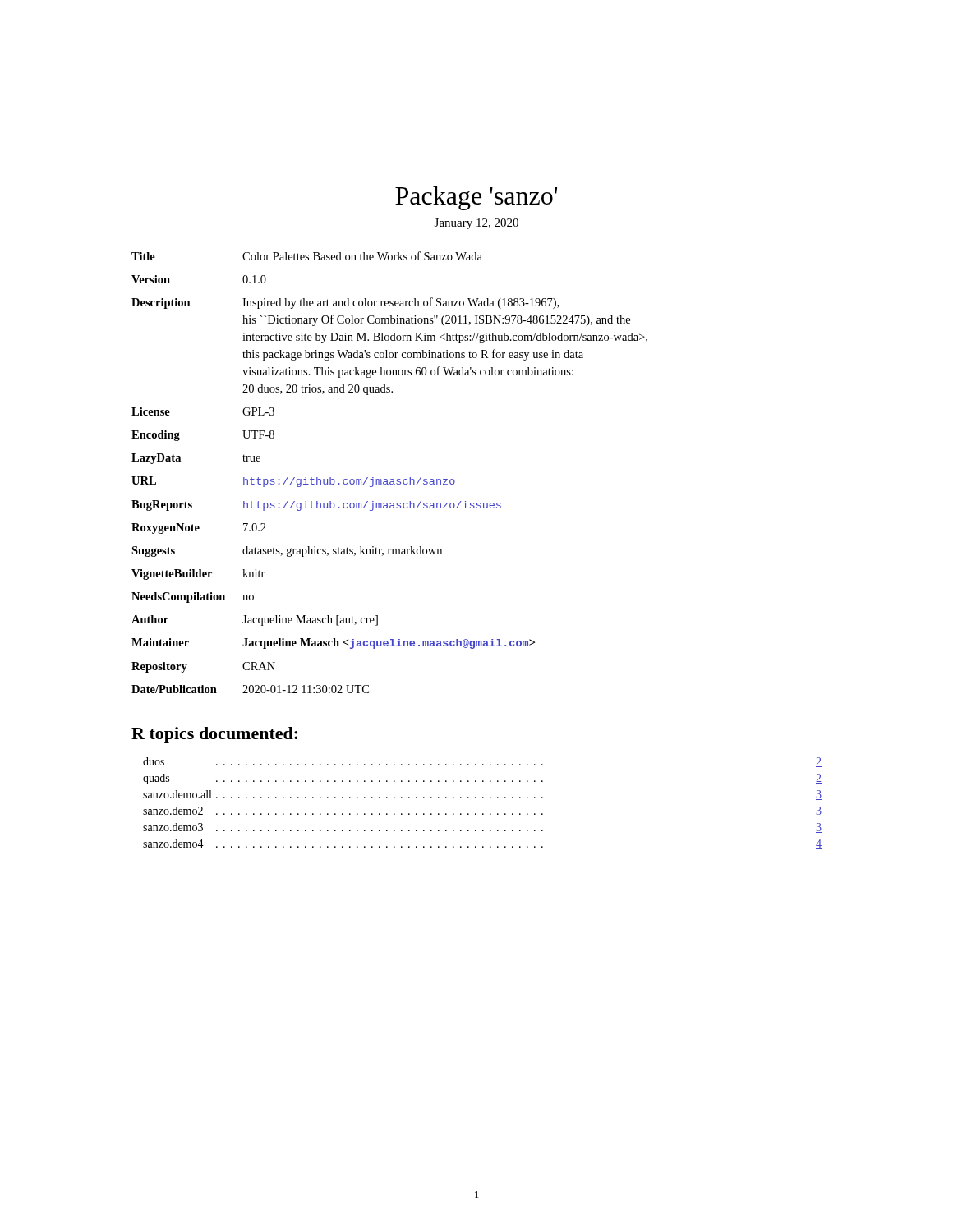Select the text that says "RoxygenNote 7.0.2"
The width and height of the screenshot is (953, 1232).
click(199, 529)
